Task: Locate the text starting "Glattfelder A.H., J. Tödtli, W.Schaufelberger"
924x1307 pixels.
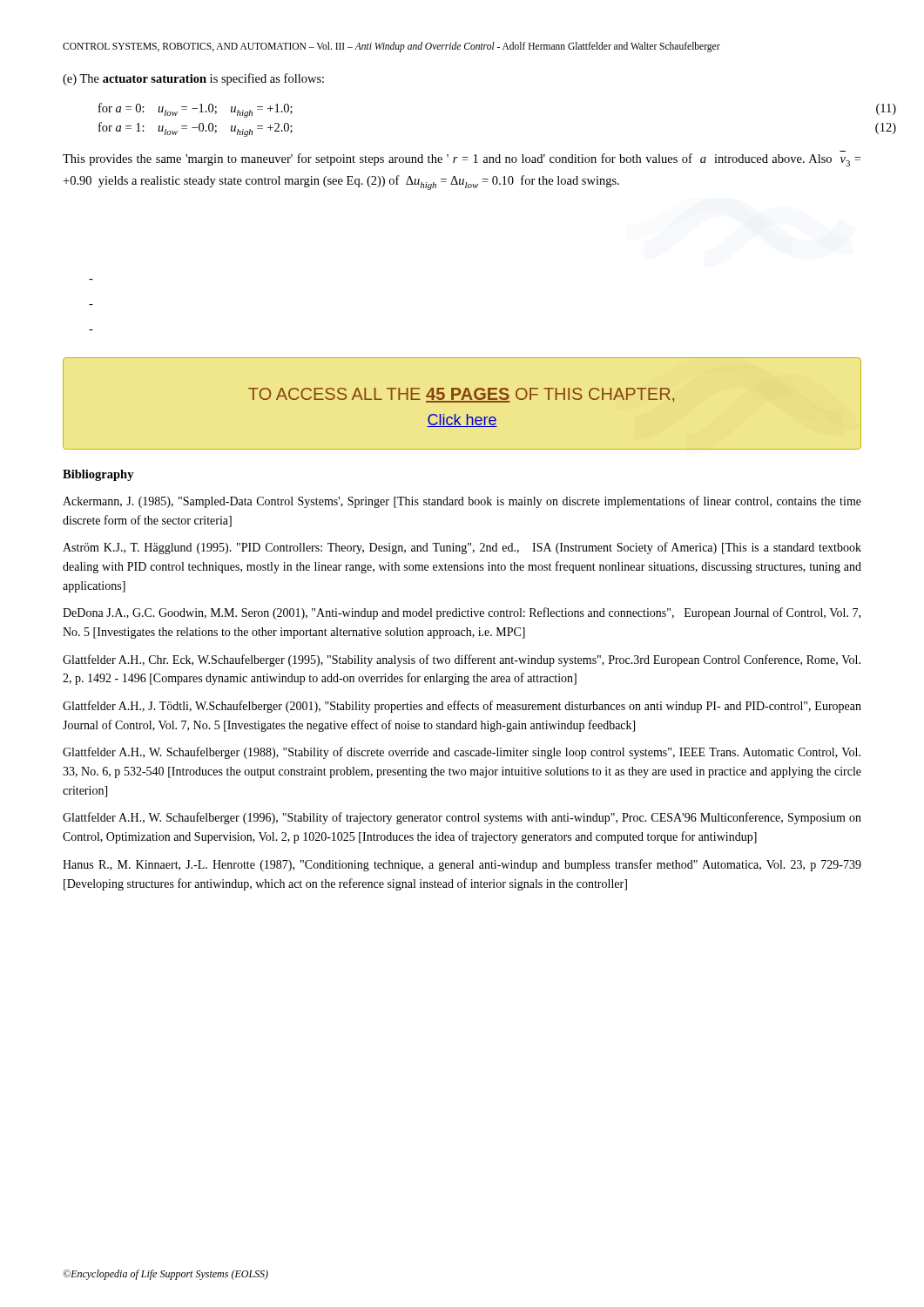Action: tap(462, 716)
